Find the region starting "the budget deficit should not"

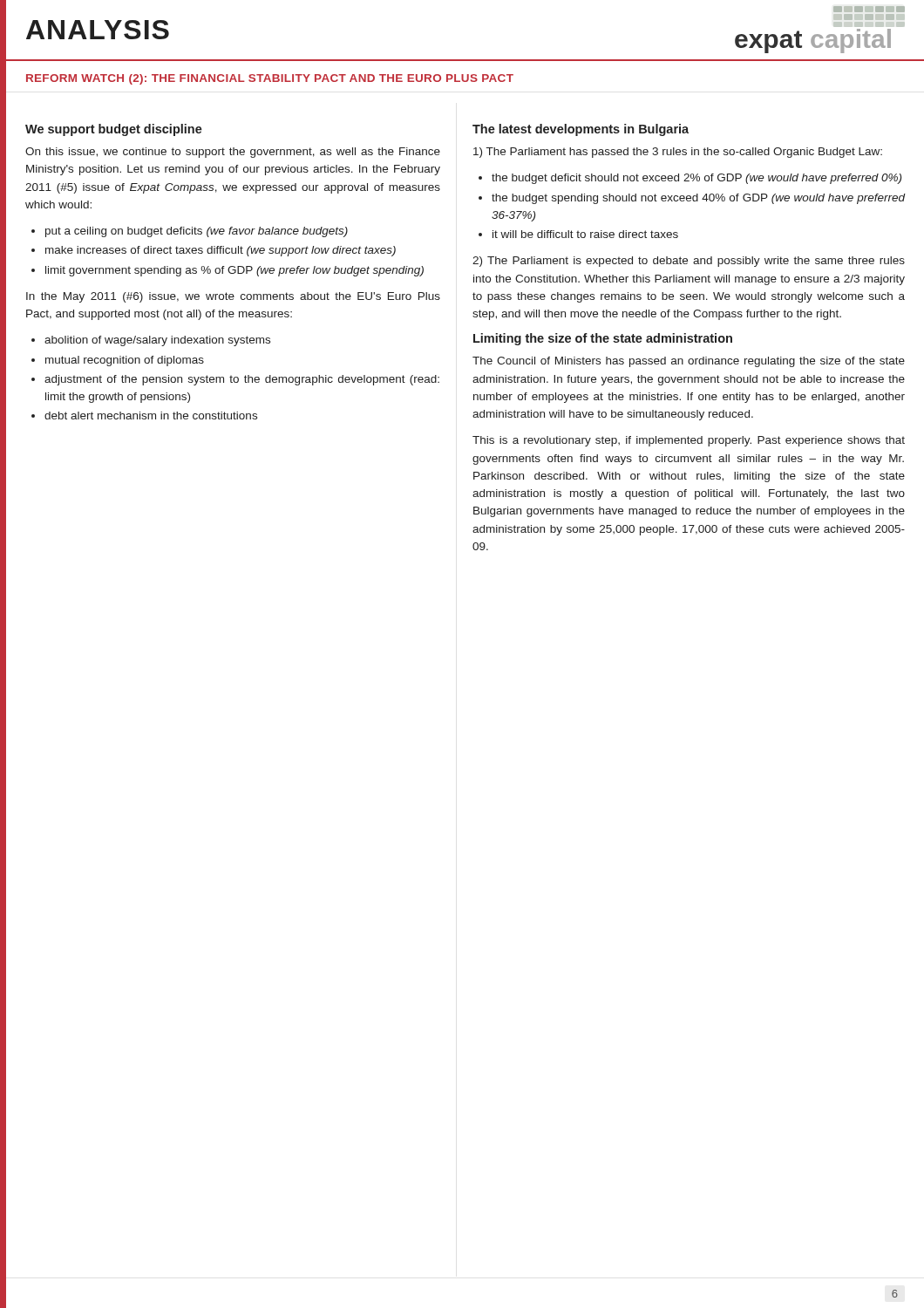coord(689,178)
